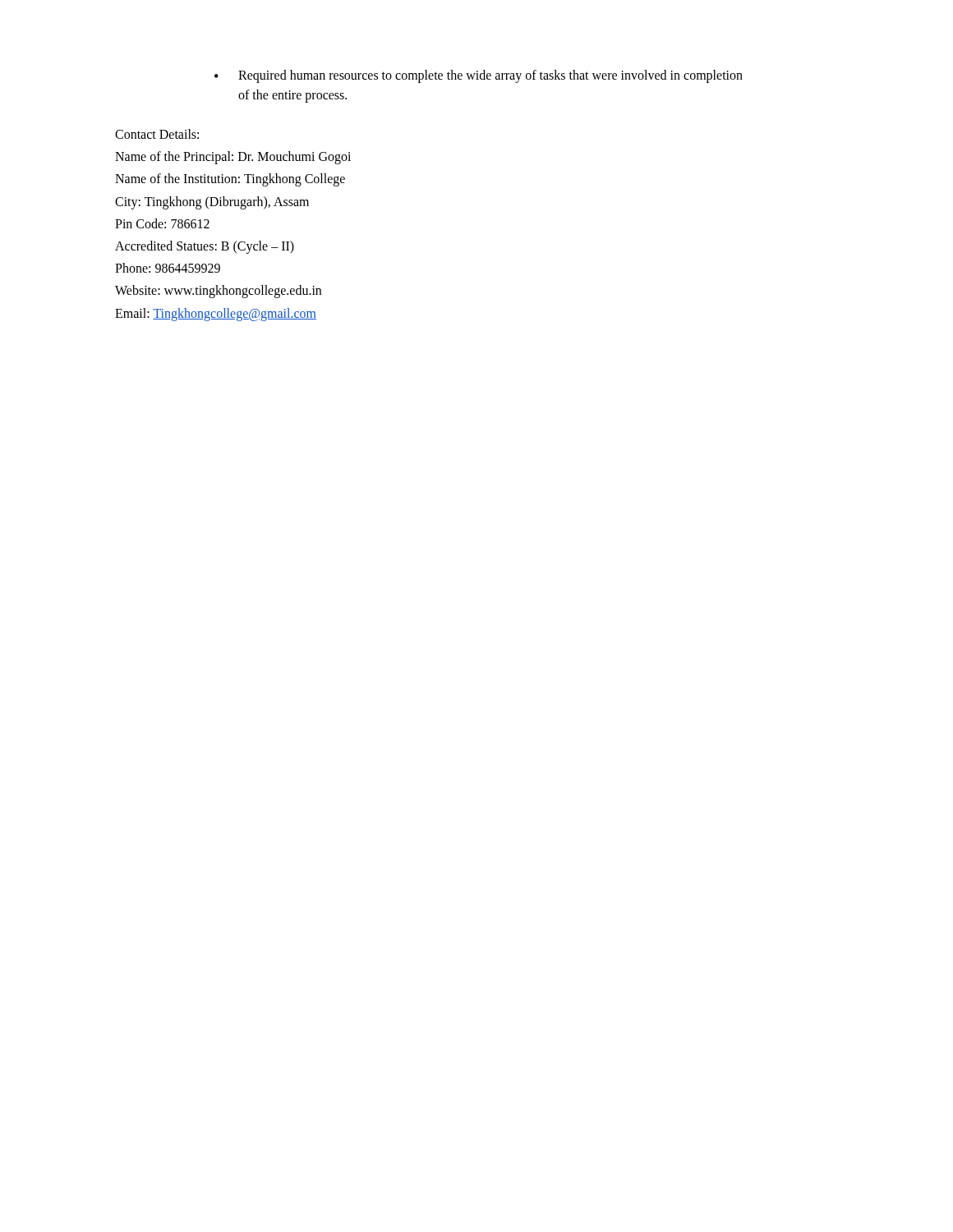Point to "Name of the Principal: Dr. Mouchumi Gogoi"
Screen dimensions: 1232x953
233,157
